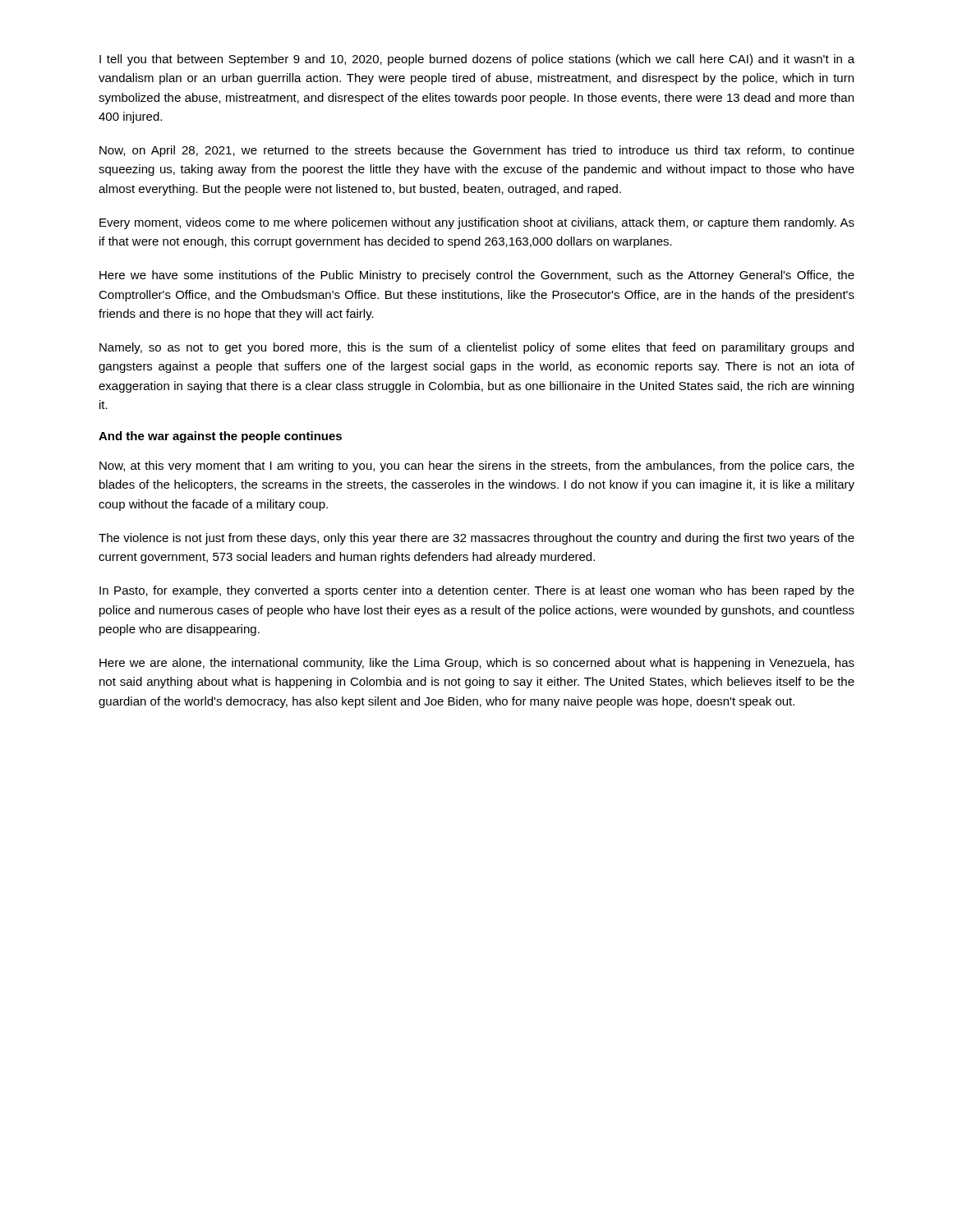This screenshot has height=1232, width=953.
Task: Select the text starting "Now, on April 28, 2021, we"
Action: coord(476,169)
